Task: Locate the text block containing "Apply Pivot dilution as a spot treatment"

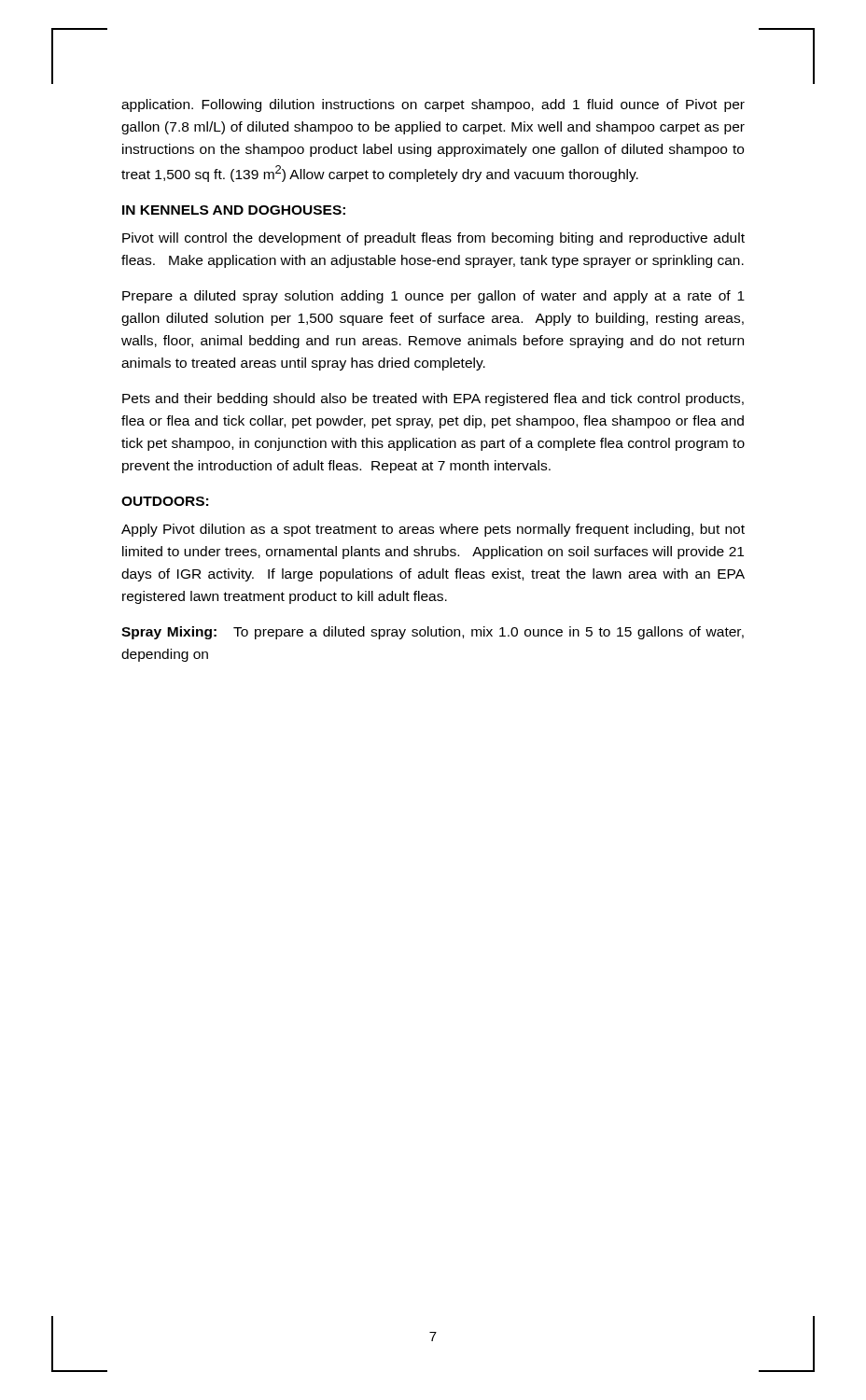Action: click(x=433, y=563)
